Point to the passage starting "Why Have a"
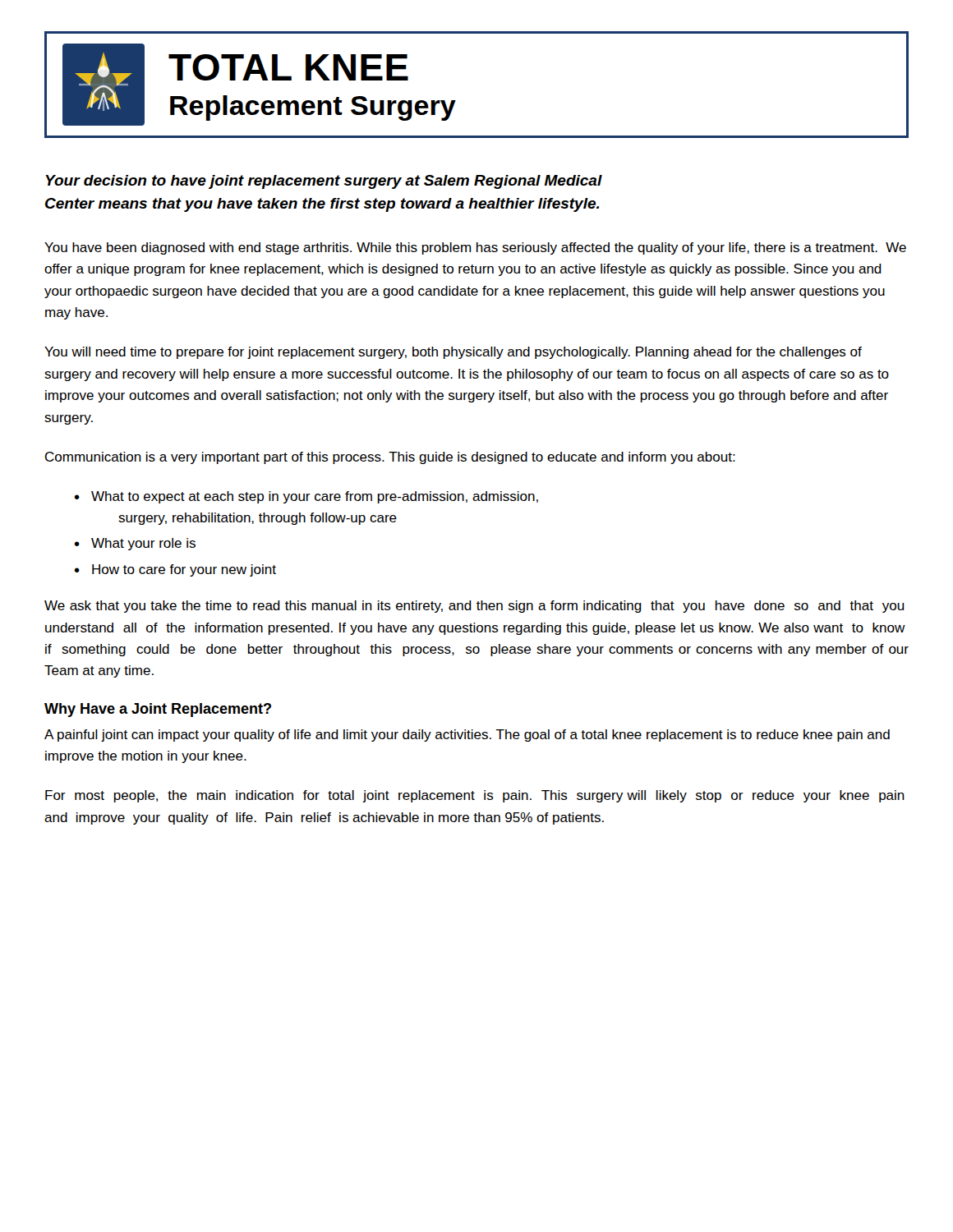953x1232 pixels. coord(158,708)
